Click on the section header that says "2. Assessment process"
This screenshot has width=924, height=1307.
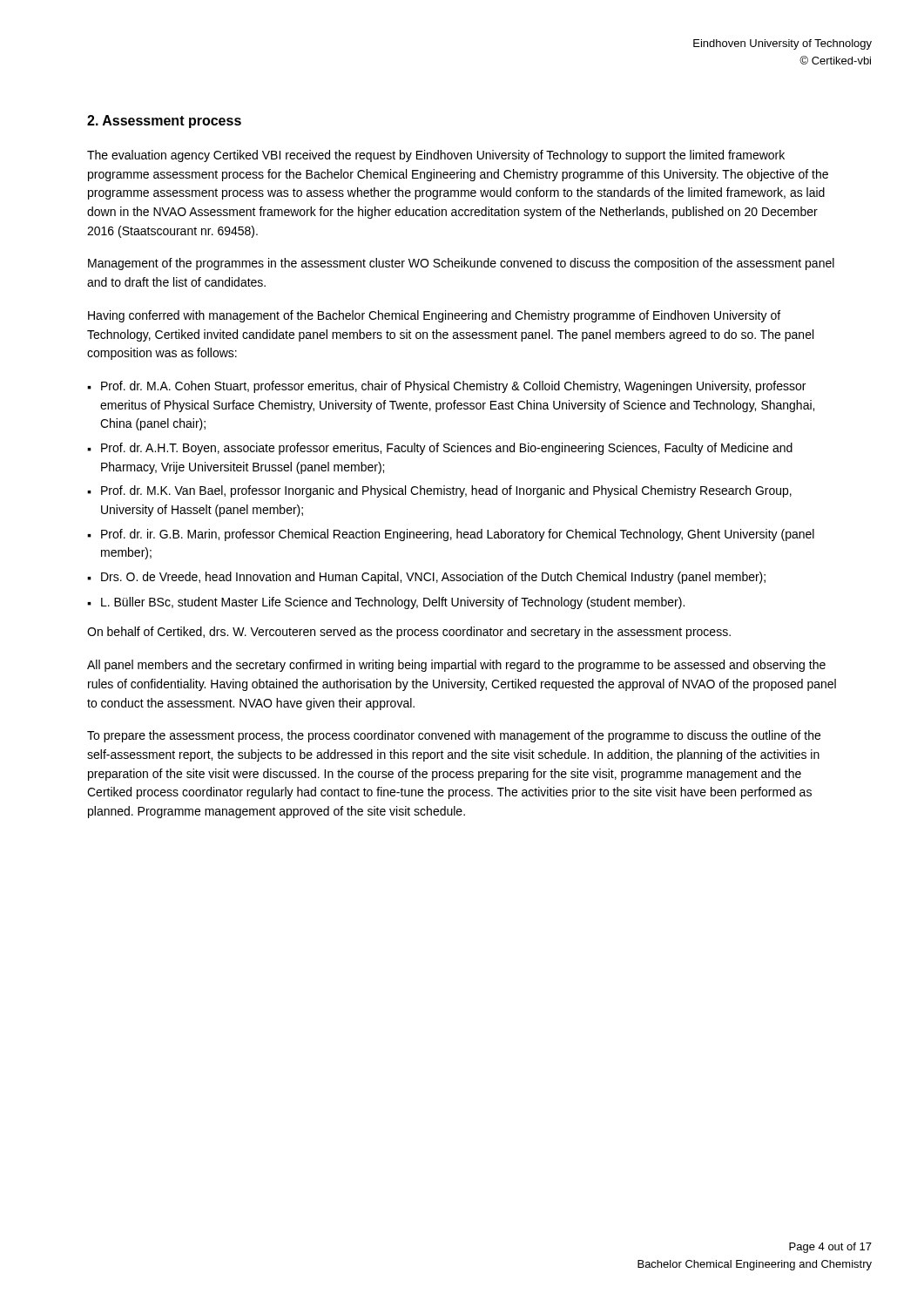tap(164, 121)
